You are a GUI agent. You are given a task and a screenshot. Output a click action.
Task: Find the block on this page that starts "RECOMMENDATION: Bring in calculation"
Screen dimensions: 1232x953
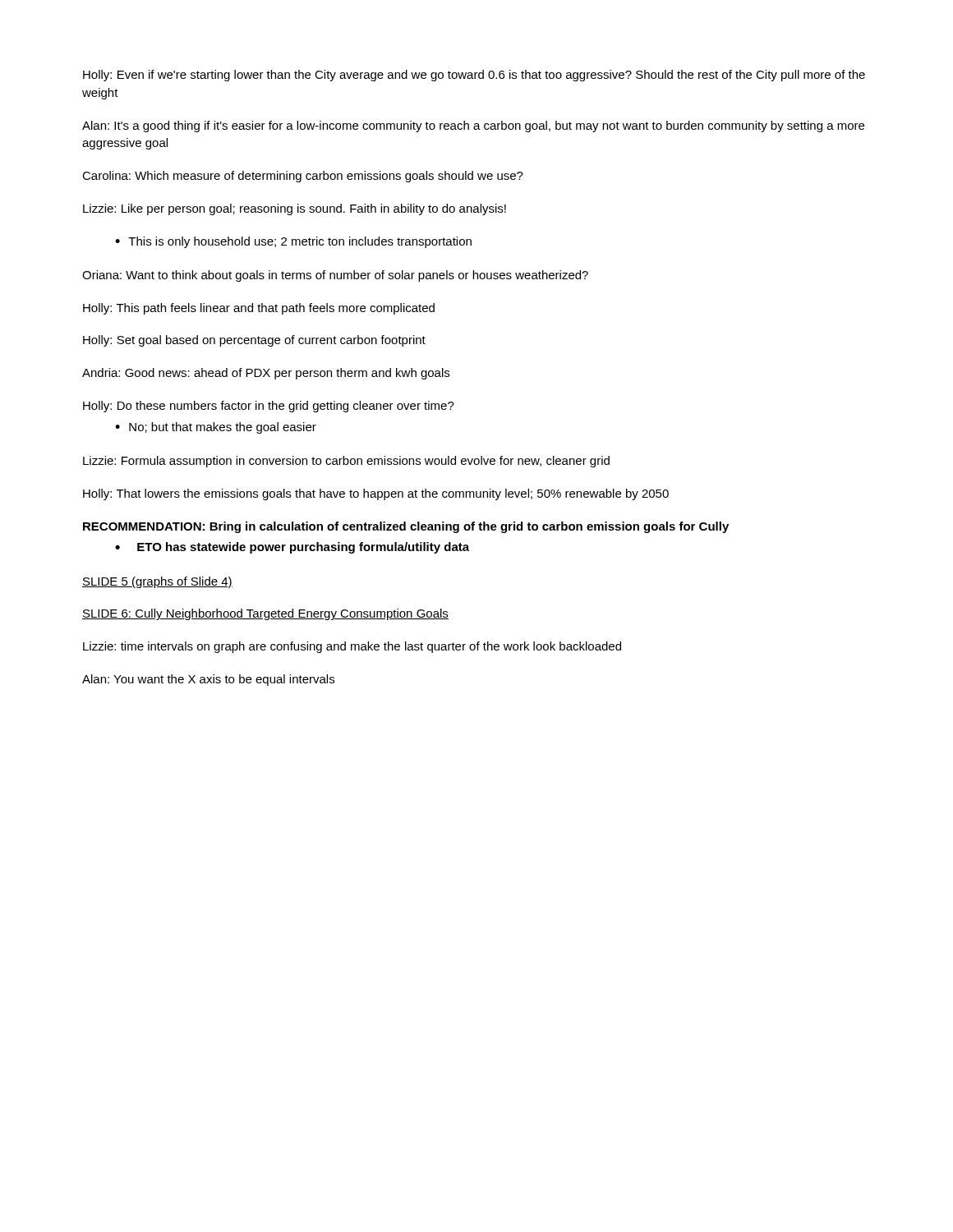[406, 526]
